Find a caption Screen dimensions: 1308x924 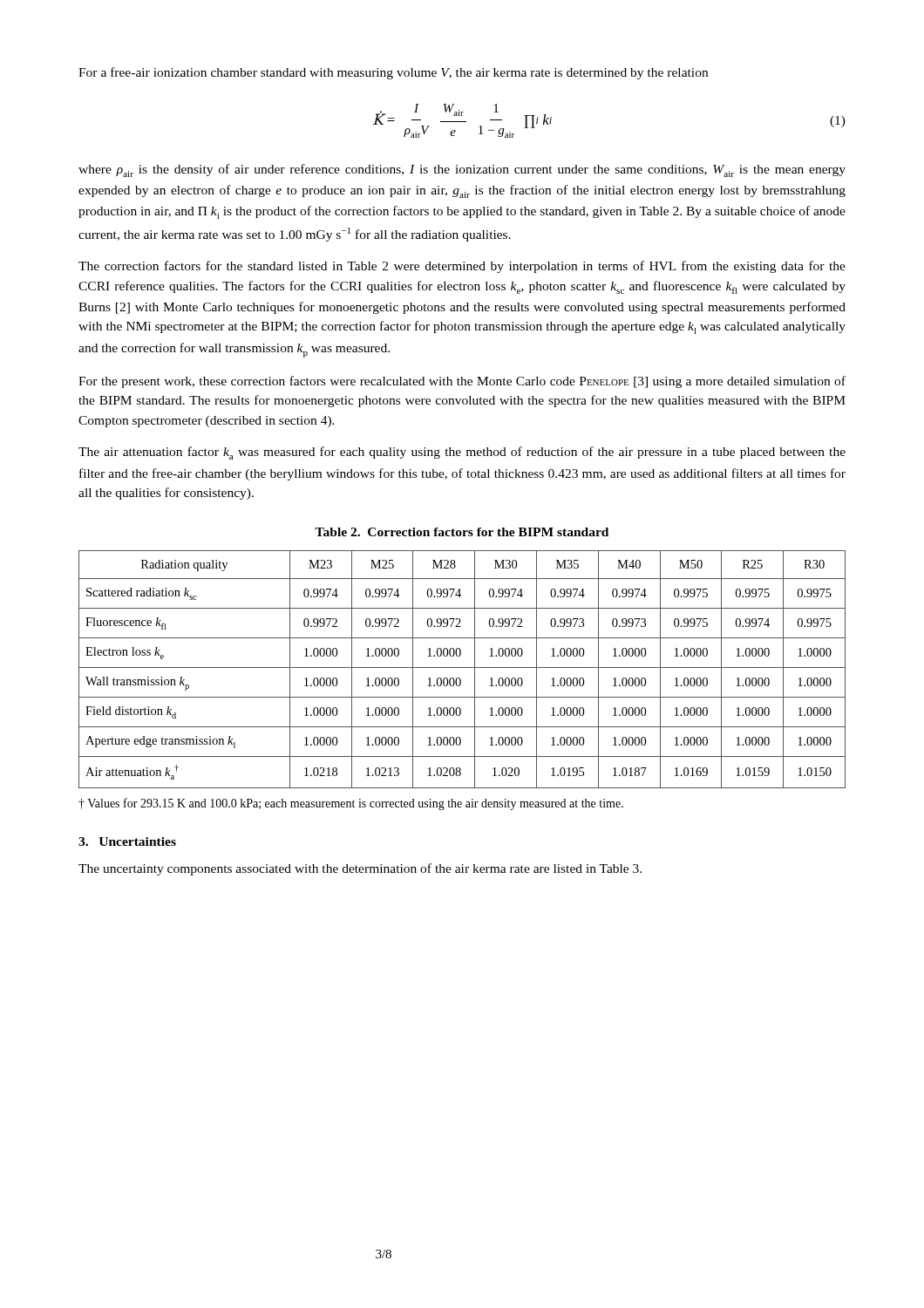coord(462,531)
